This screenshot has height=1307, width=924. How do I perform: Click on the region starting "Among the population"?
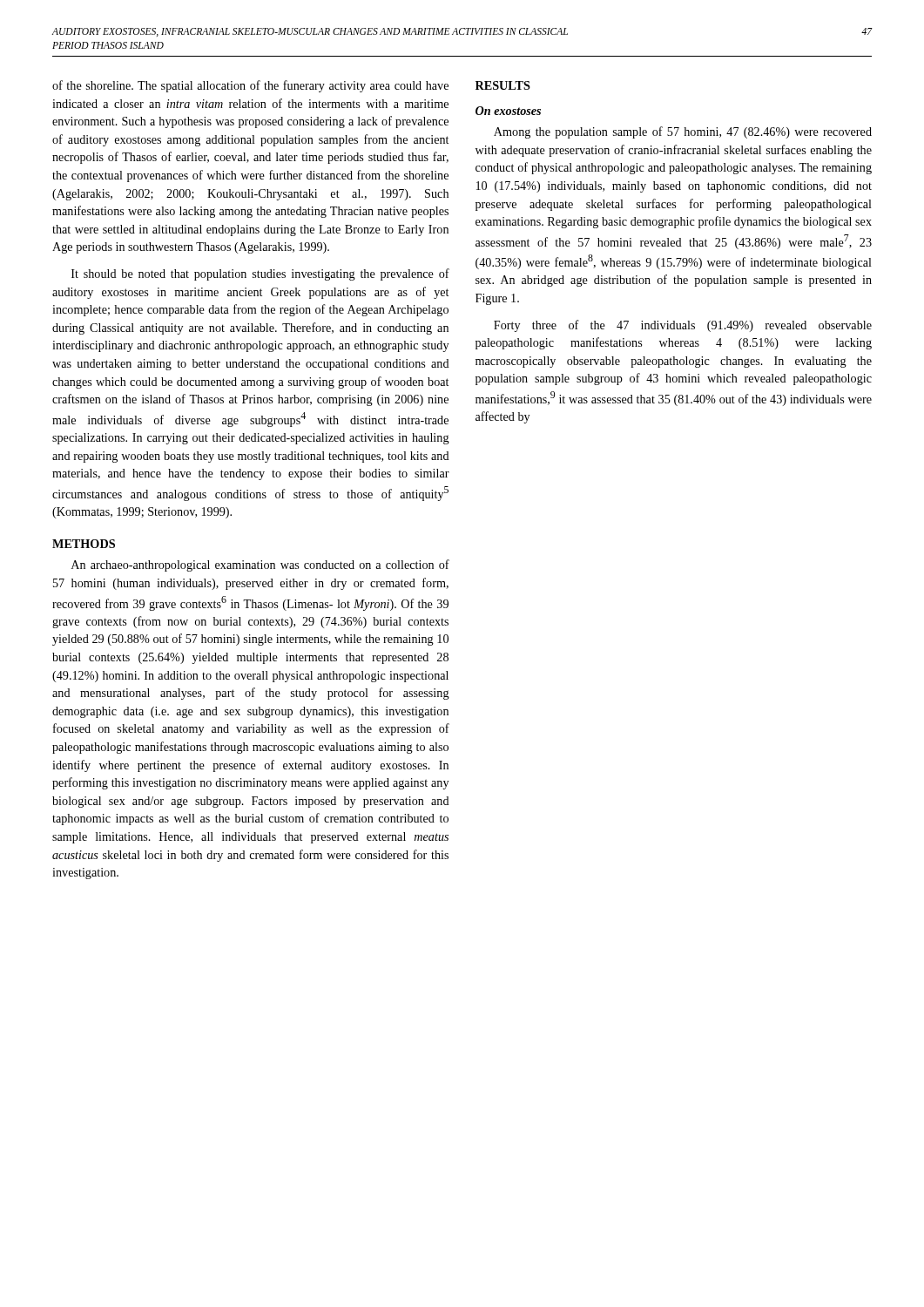coord(673,215)
